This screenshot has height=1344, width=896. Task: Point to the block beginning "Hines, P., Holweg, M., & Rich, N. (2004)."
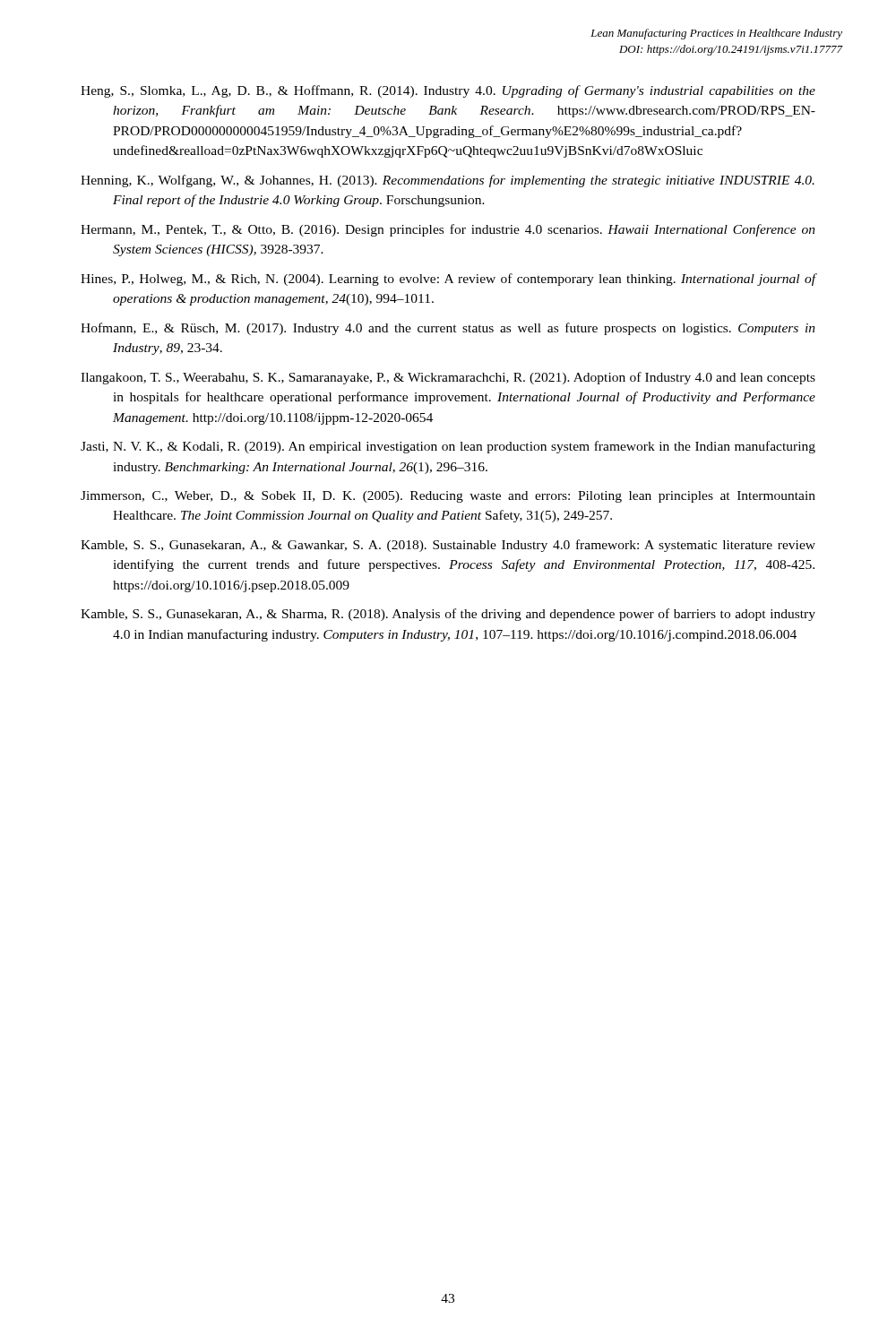[448, 288]
